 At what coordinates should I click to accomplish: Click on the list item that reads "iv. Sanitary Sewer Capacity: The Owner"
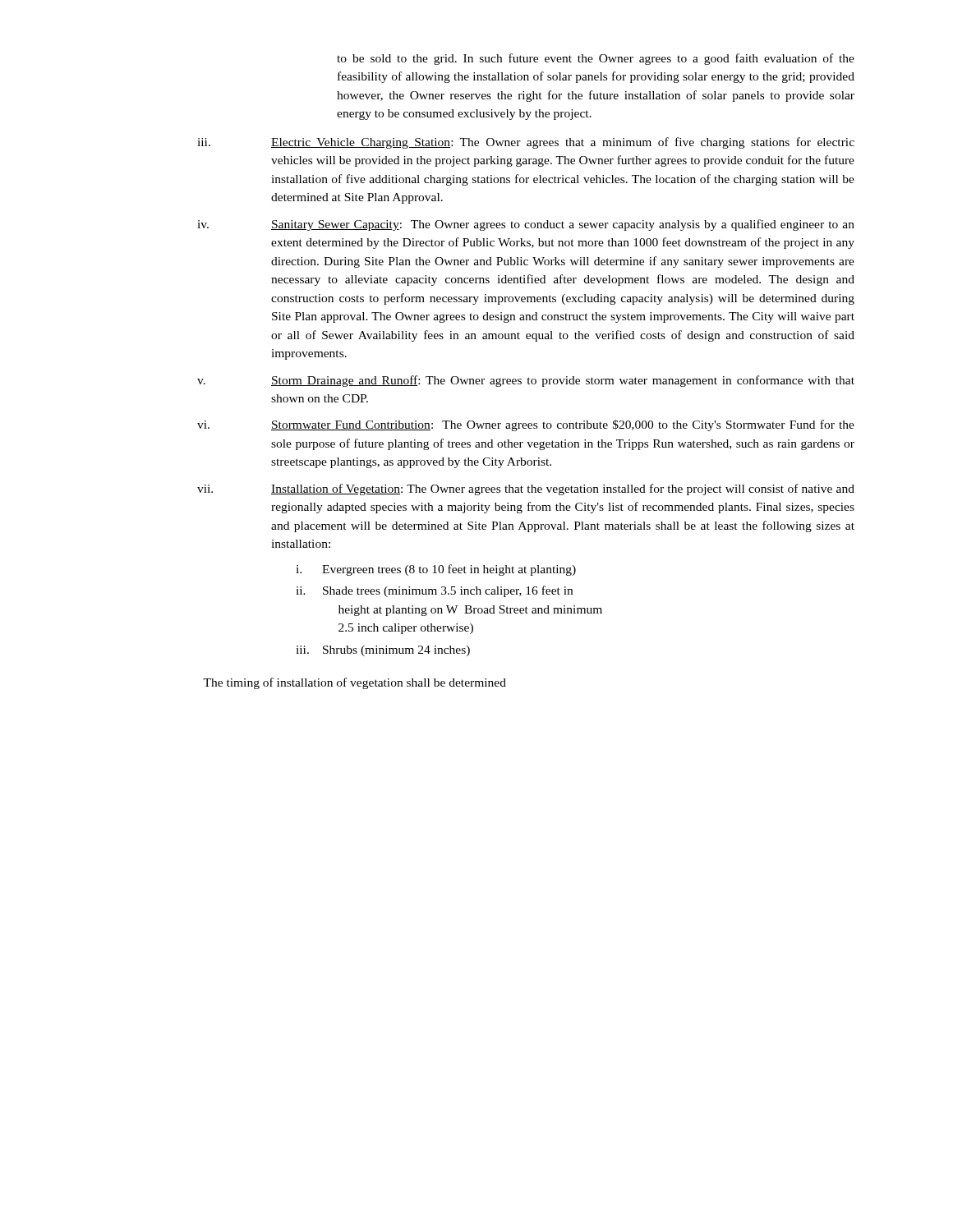click(526, 289)
